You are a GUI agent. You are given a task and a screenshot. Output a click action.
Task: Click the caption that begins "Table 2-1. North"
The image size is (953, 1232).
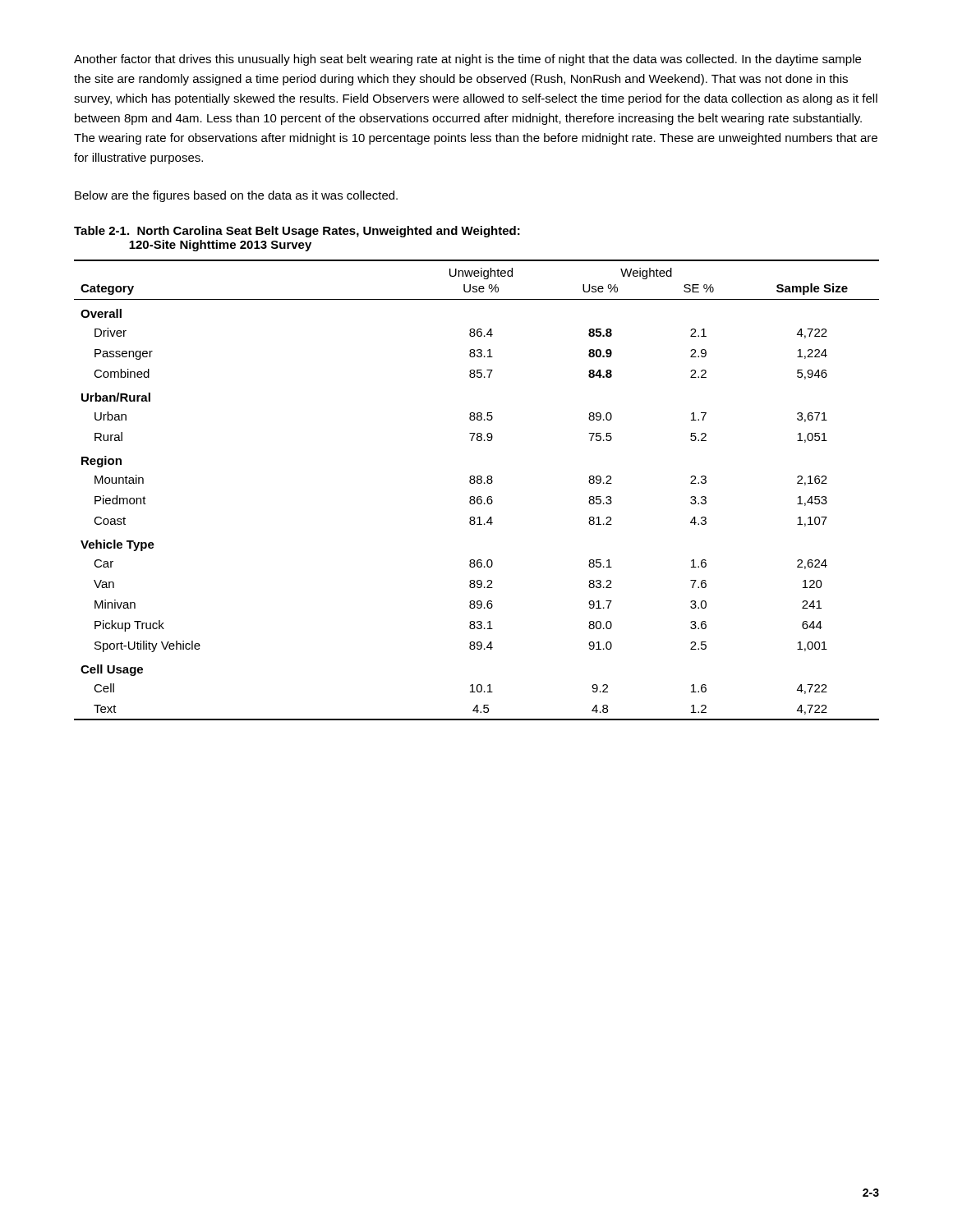coord(297,237)
